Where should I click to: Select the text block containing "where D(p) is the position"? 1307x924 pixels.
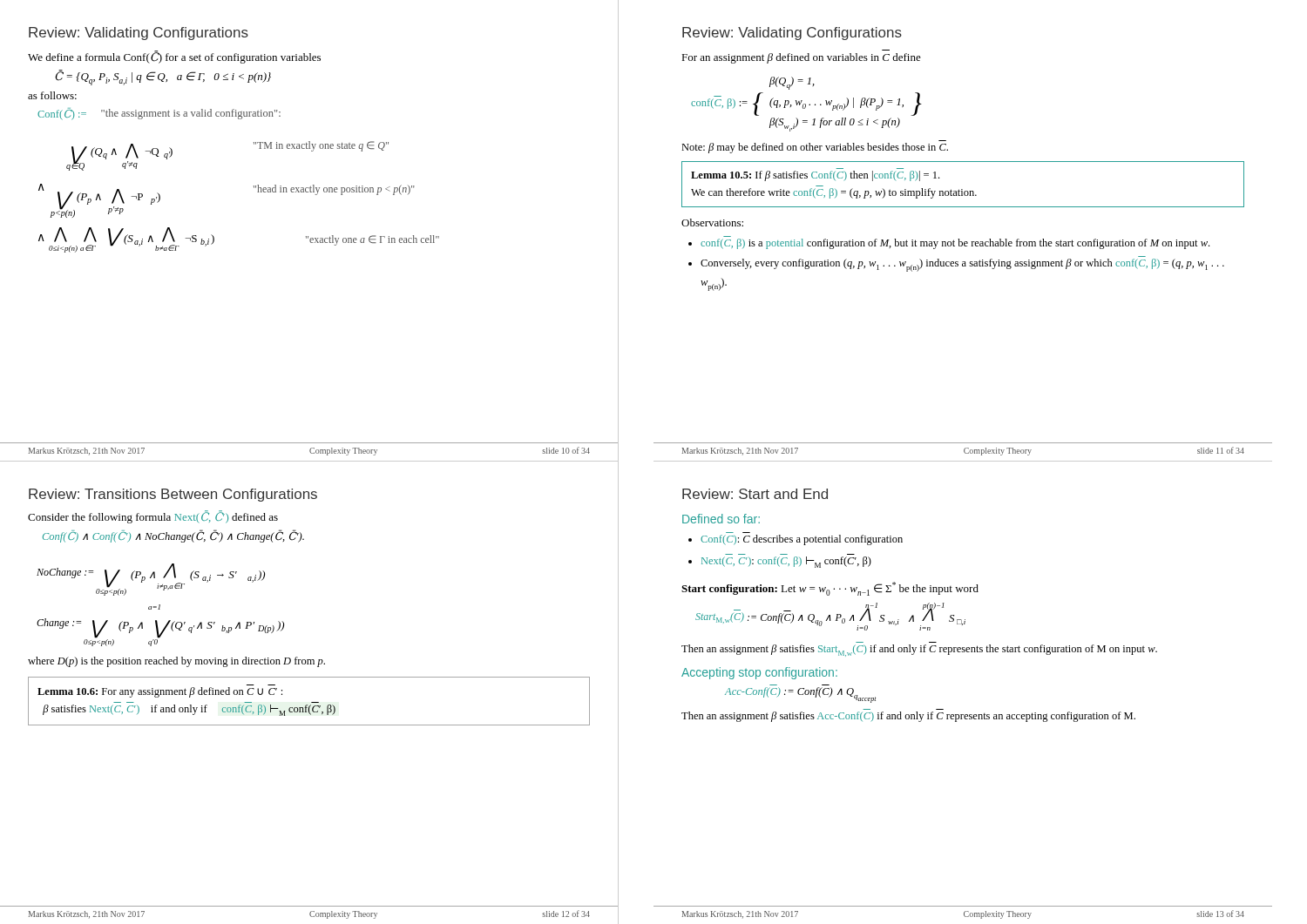point(177,661)
